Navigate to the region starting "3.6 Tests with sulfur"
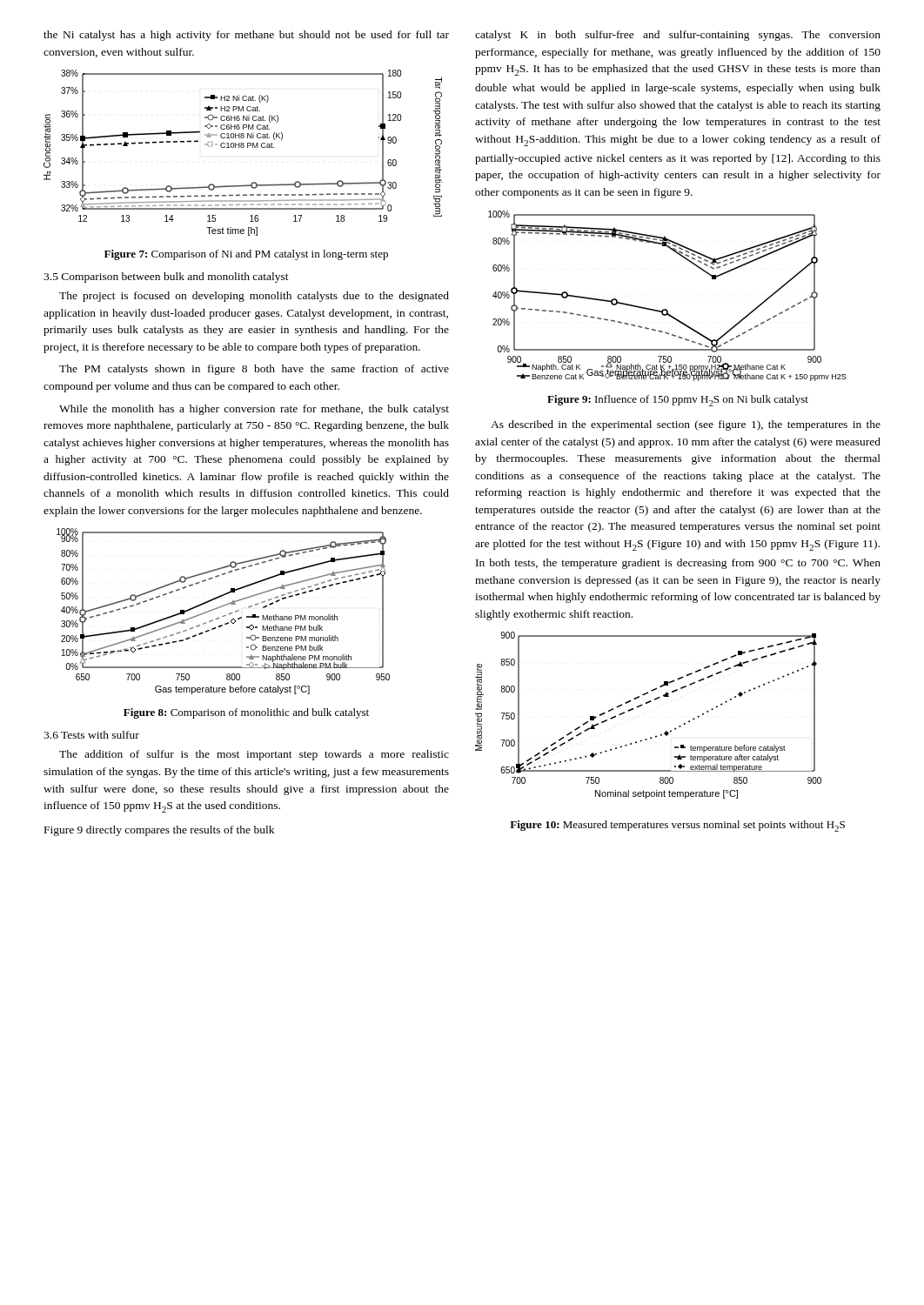 [91, 735]
